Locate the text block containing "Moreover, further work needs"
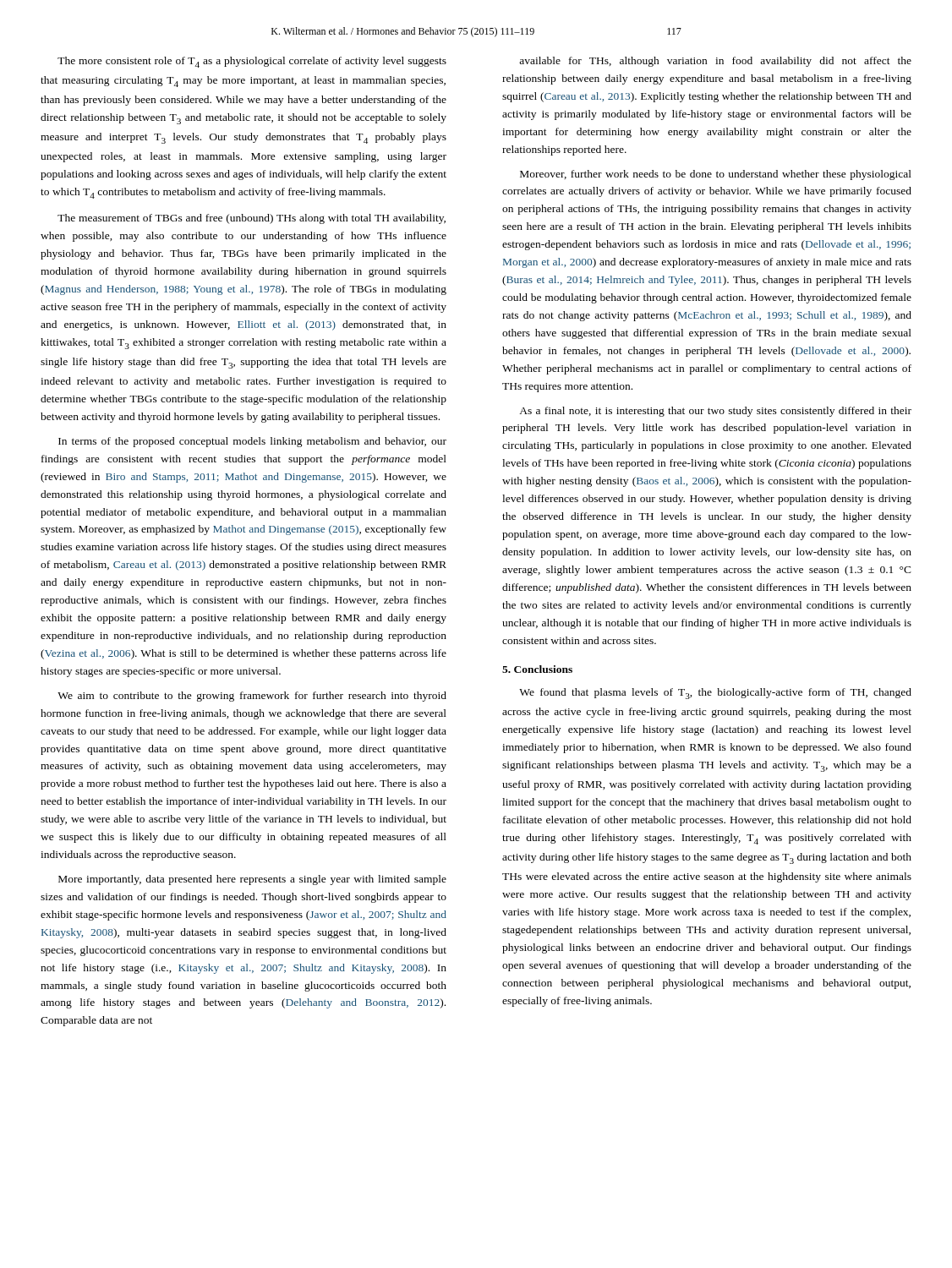 (x=707, y=280)
